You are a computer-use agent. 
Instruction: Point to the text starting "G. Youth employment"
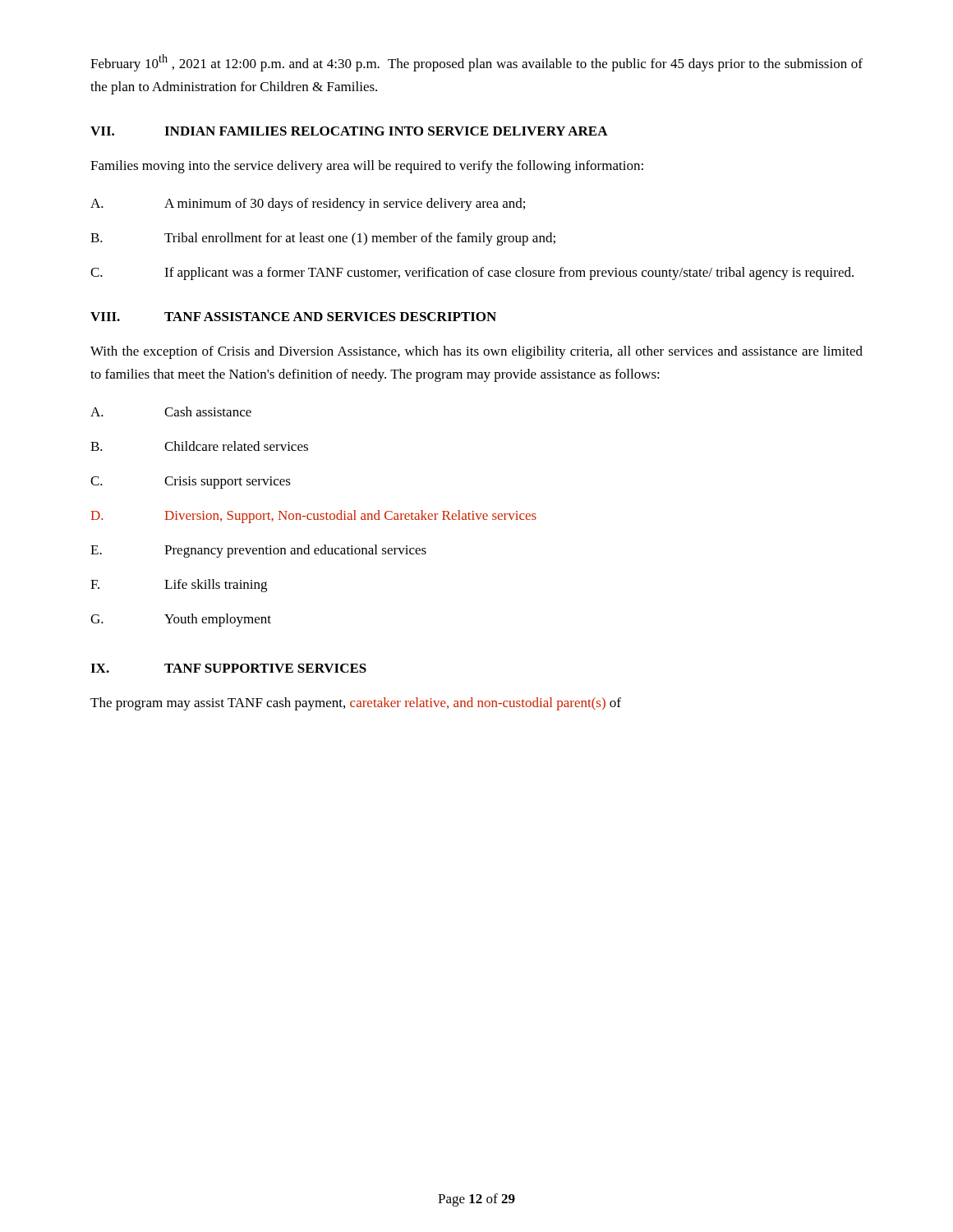(181, 620)
